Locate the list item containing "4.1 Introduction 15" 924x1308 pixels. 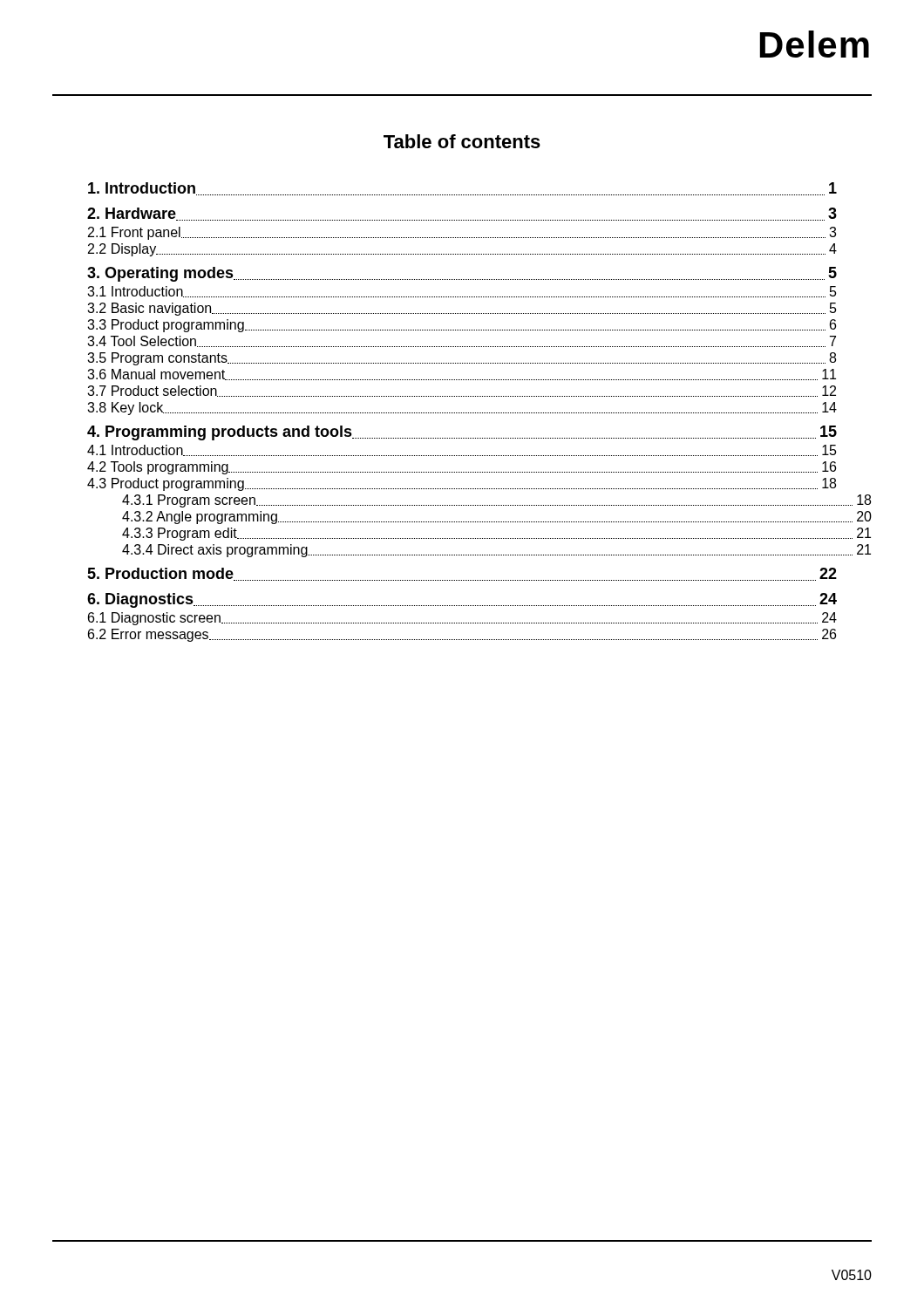462,451
